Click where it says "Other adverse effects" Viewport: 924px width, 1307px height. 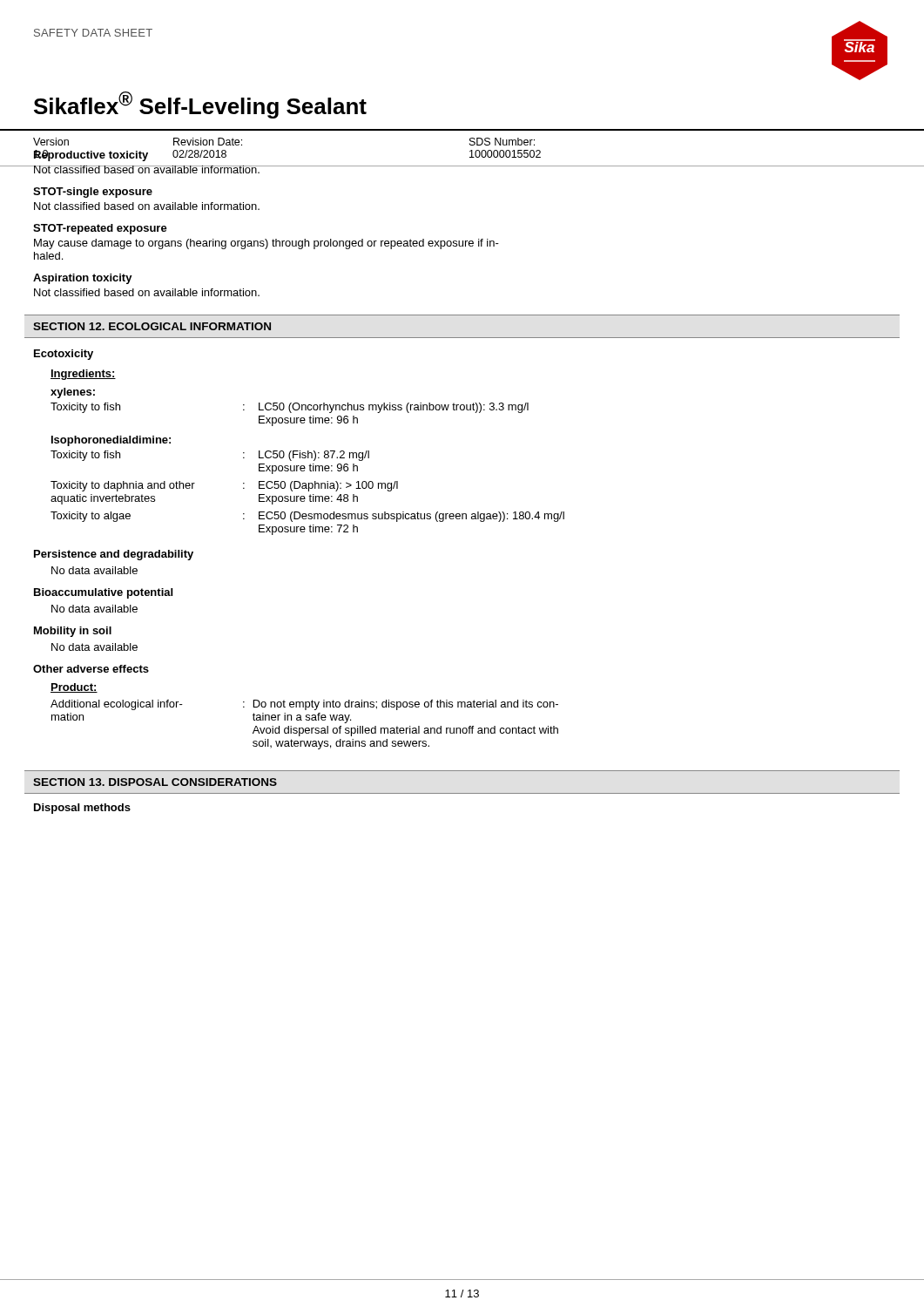coord(91,669)
